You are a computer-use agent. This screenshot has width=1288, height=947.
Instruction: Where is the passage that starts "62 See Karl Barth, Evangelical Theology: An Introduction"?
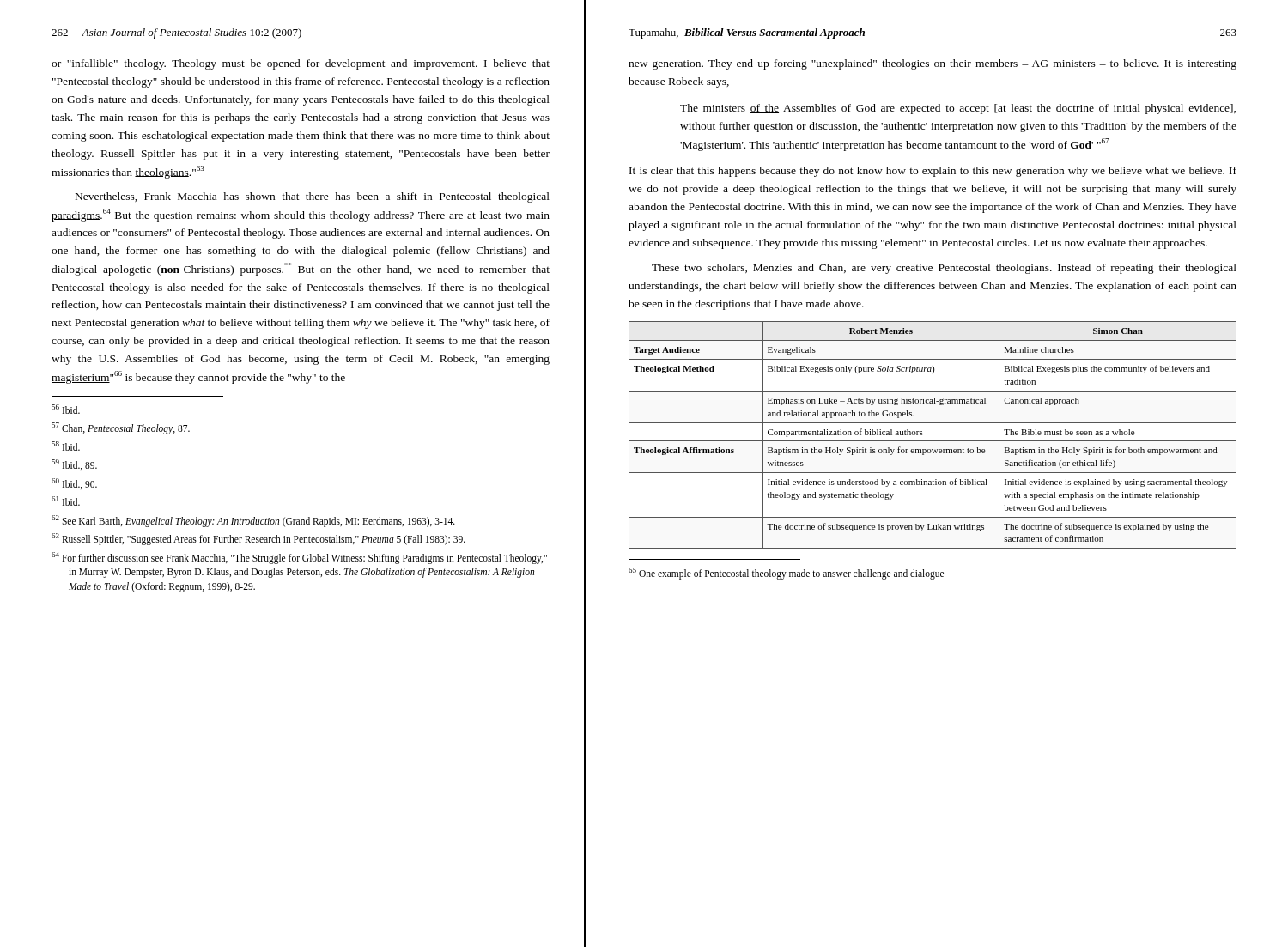[253, 519]
